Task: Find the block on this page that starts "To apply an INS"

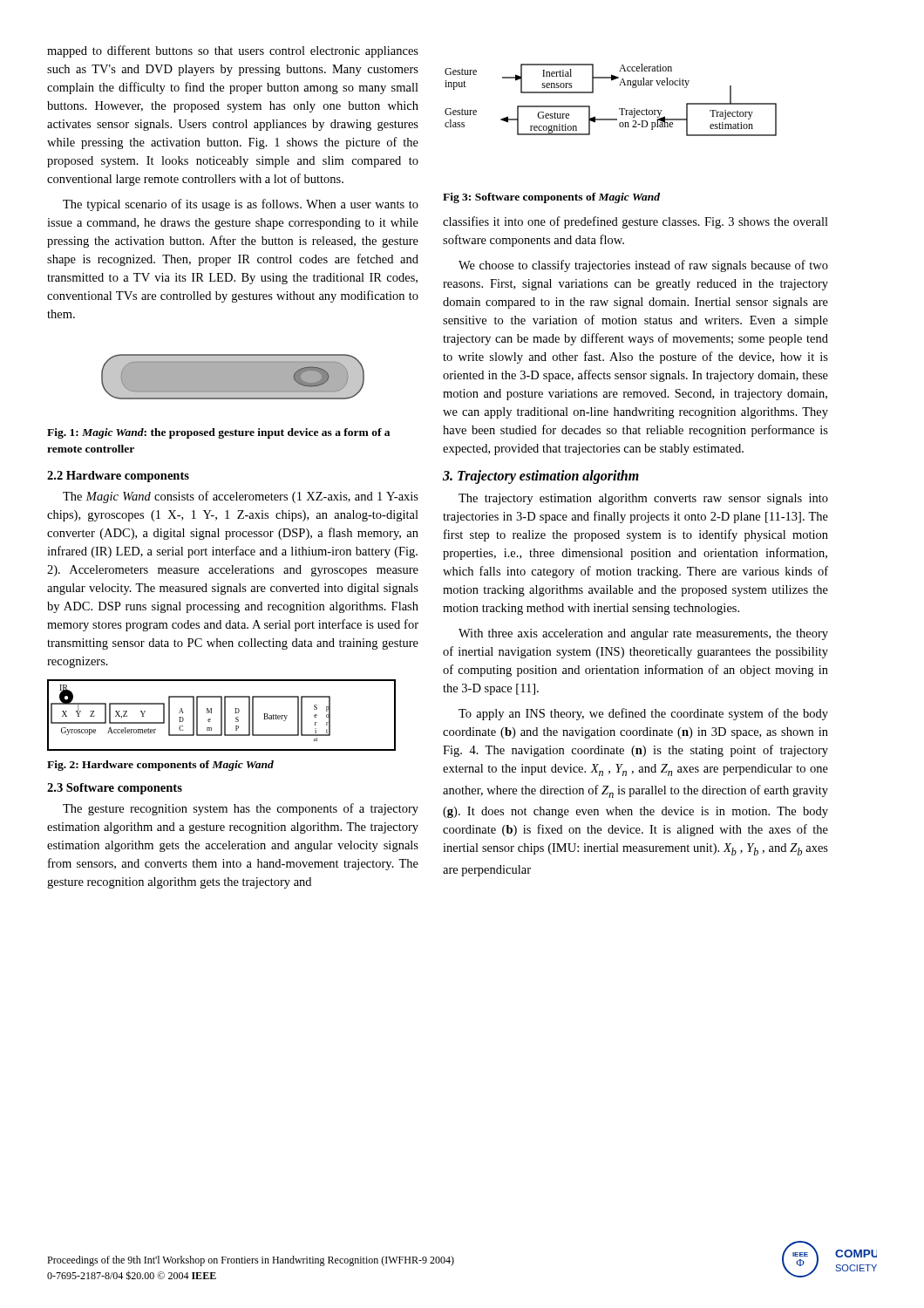Action: pos(635,792)
